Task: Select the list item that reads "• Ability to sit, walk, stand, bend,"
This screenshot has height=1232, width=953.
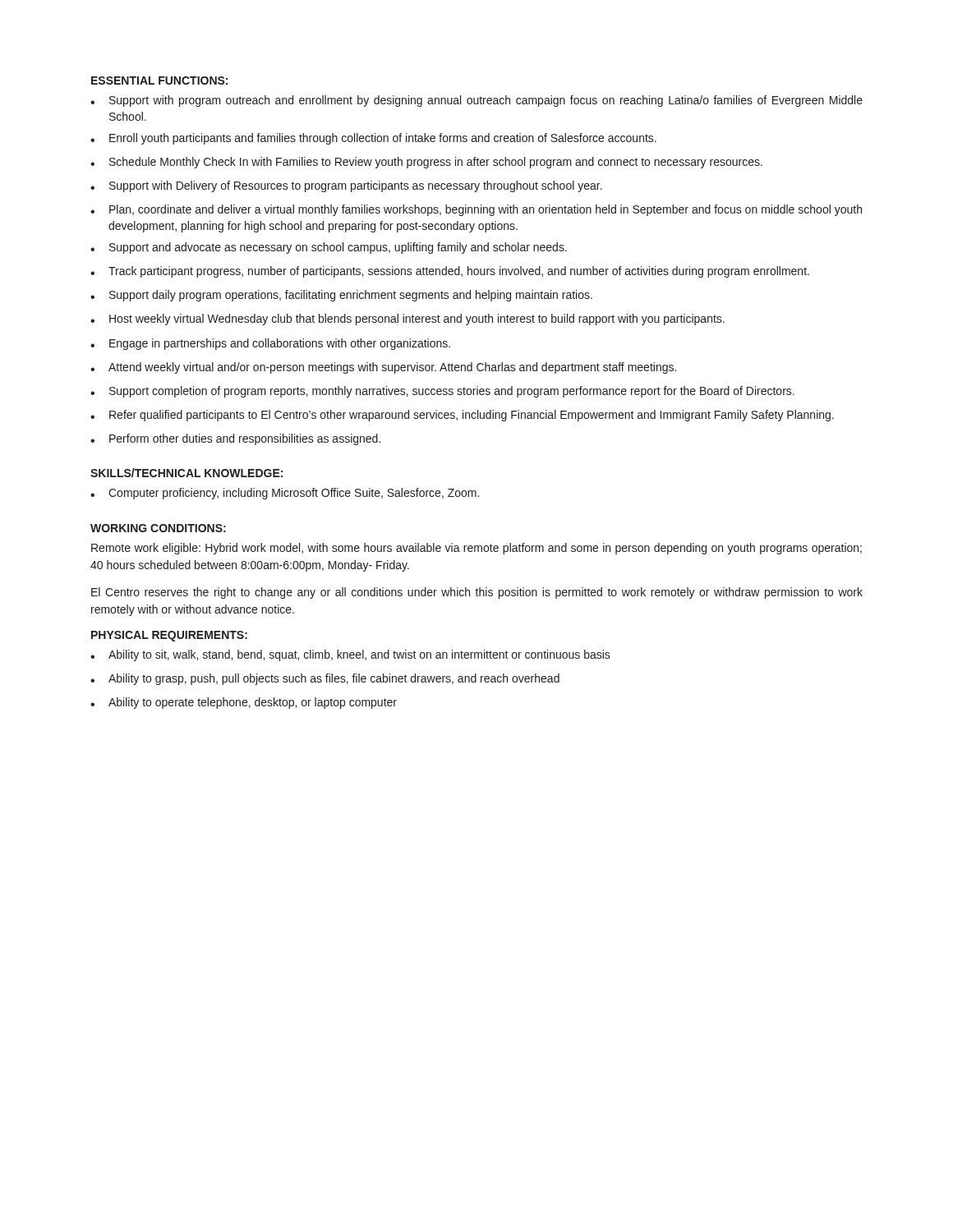Action: tap(476, 656)
